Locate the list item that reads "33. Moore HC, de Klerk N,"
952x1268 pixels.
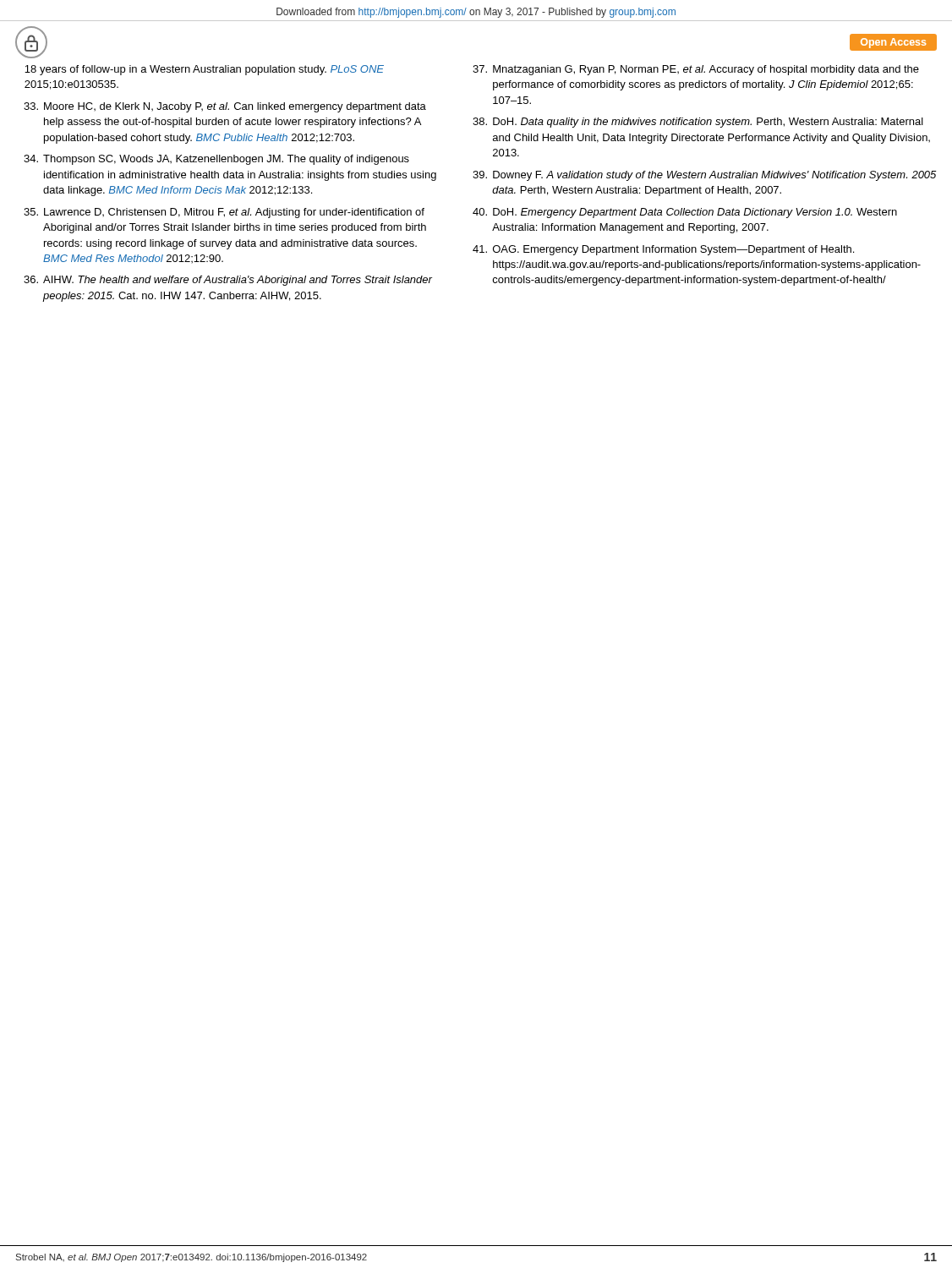[x=229, y=122]
